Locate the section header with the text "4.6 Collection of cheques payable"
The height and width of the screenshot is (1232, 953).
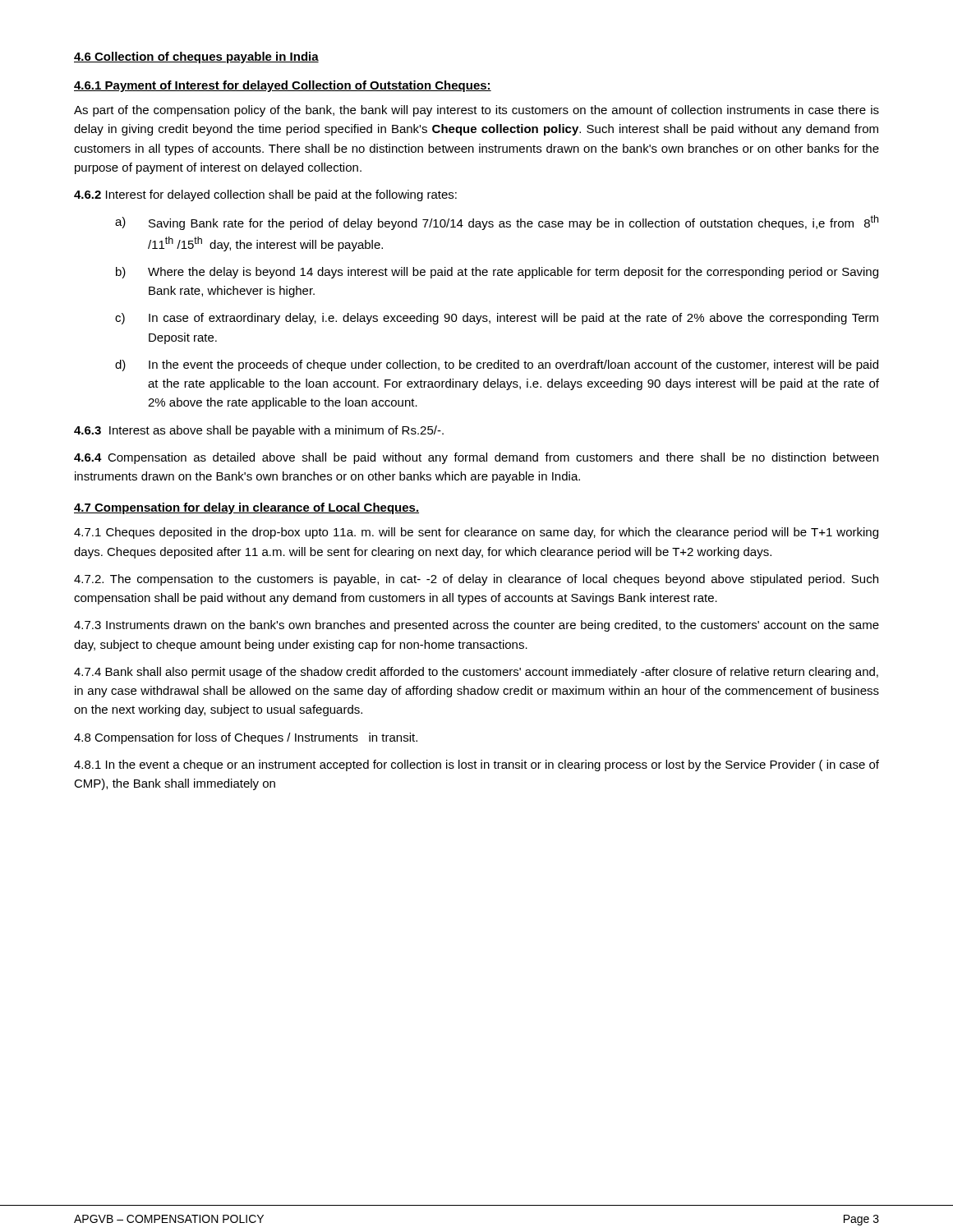pyautogui.click(x=196, y=56)
